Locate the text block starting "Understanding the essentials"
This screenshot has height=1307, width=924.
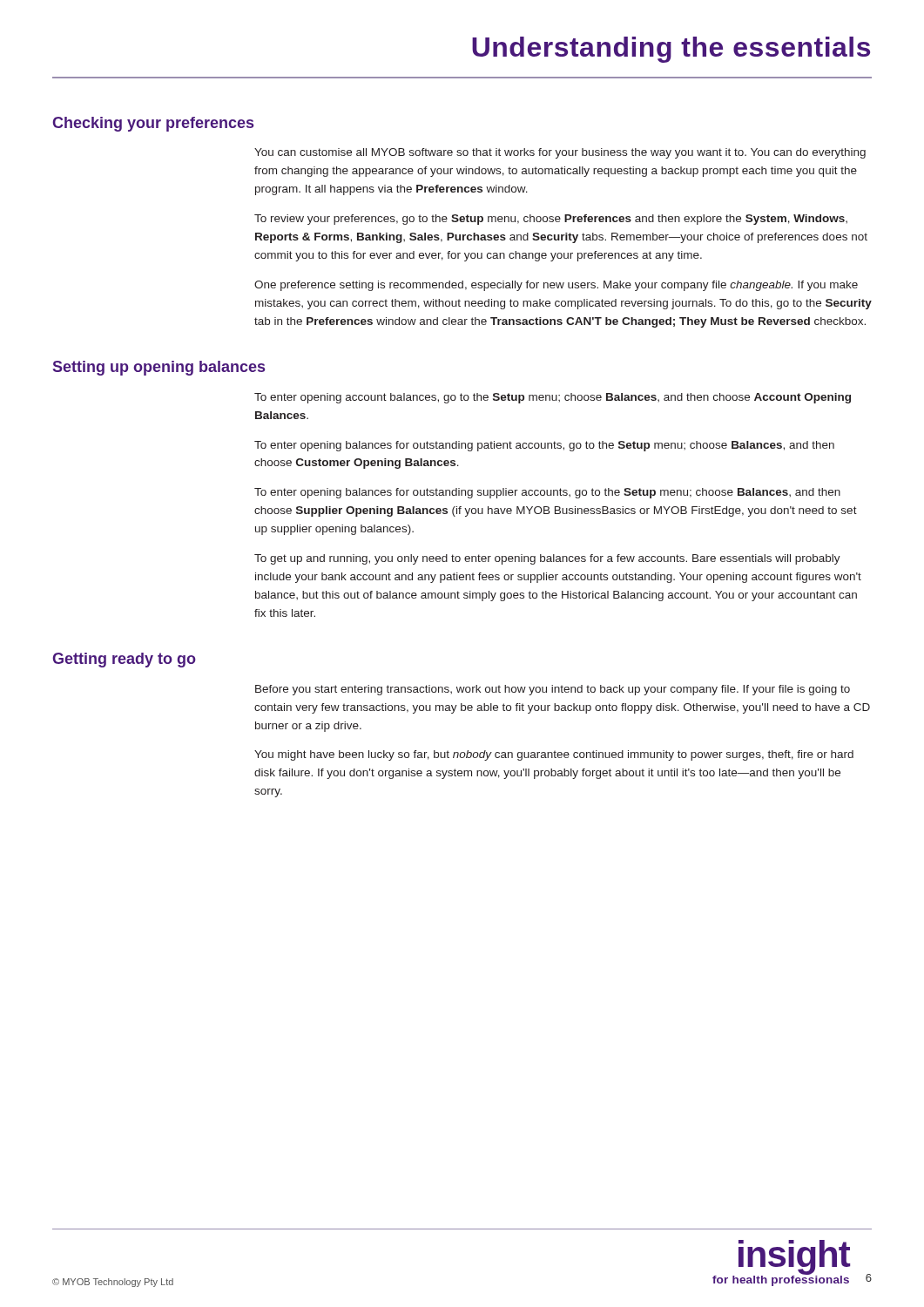671,47
